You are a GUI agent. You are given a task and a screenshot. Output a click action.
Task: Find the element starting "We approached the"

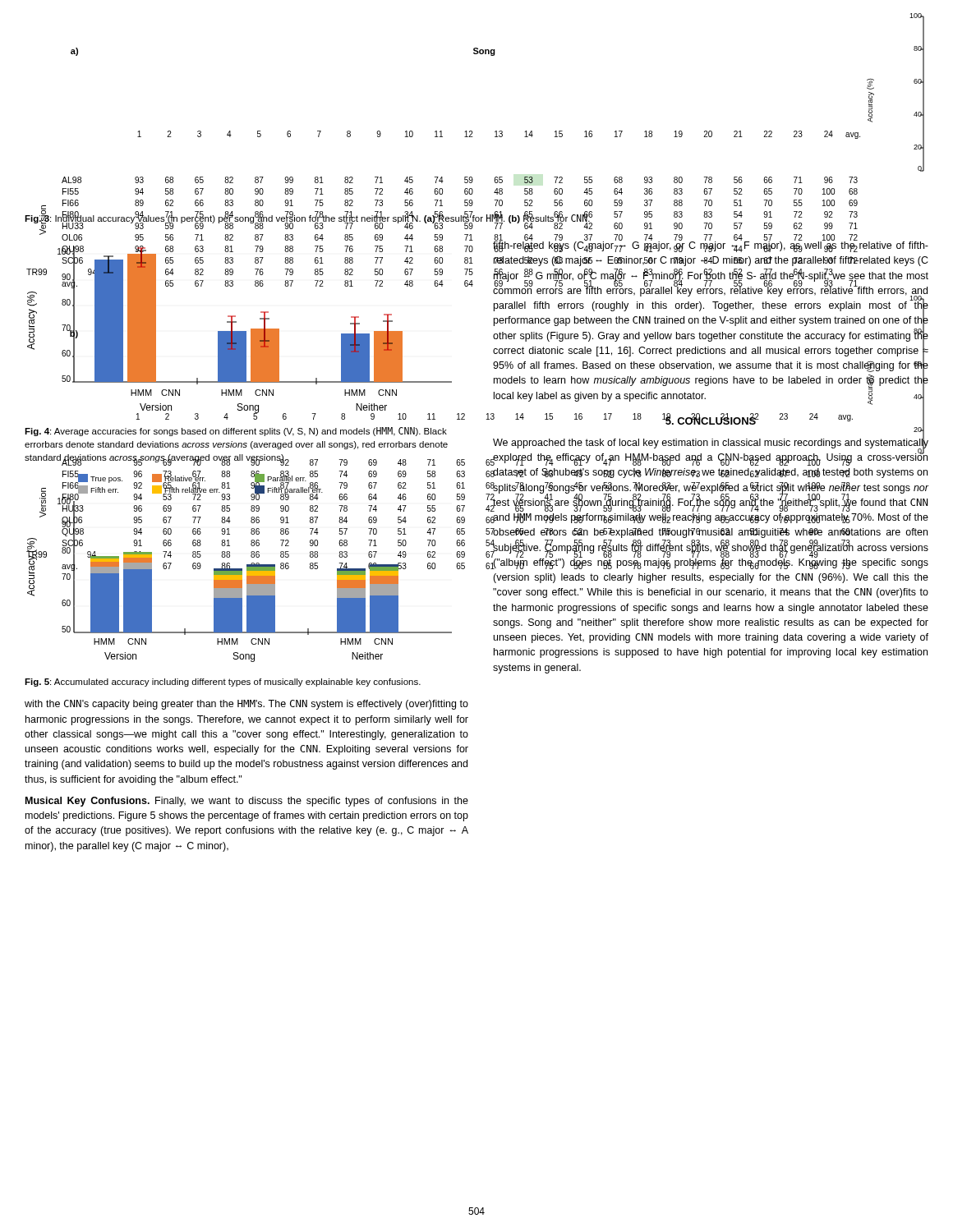pos(711,555)
